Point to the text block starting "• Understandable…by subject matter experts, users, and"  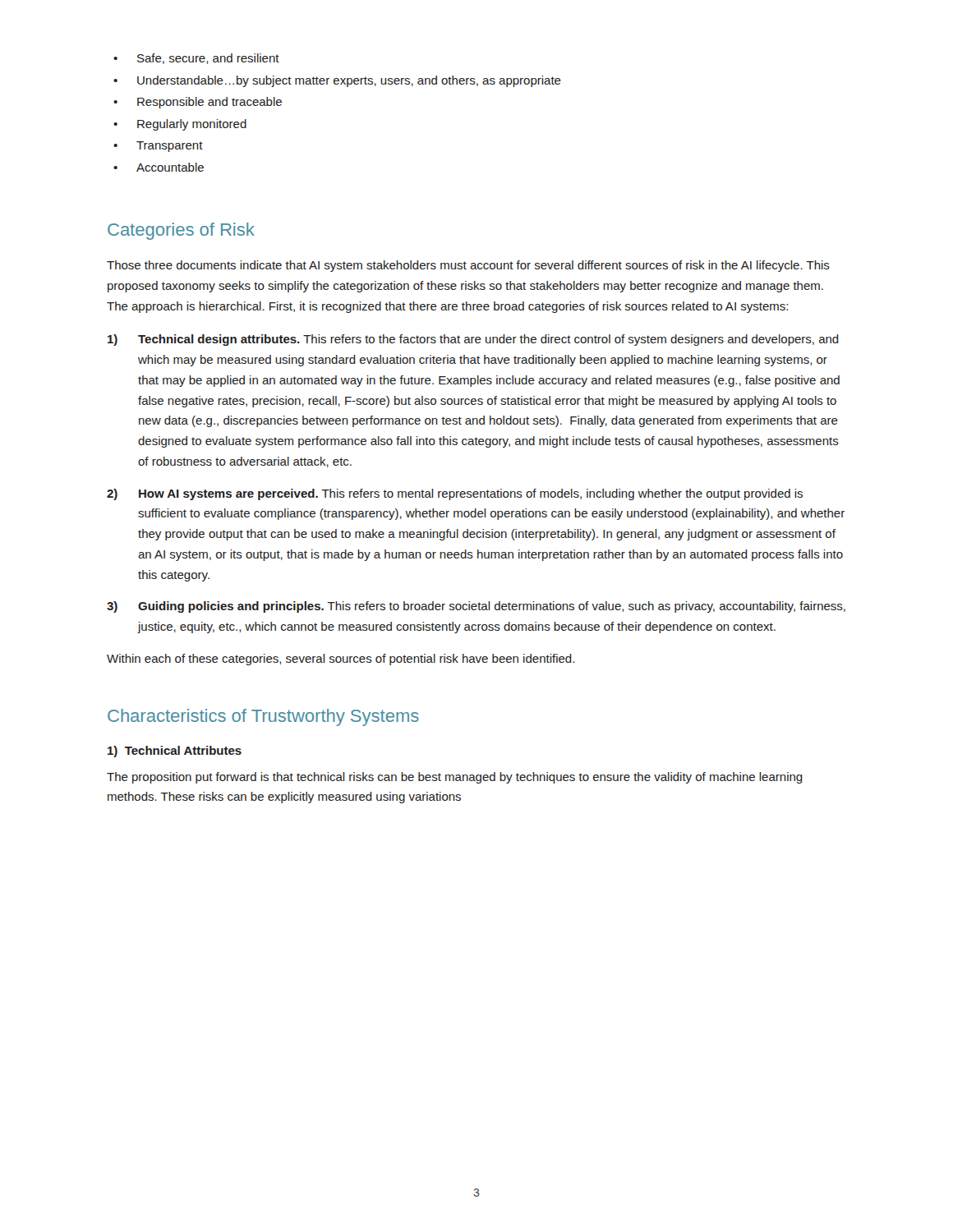[334, 80]
